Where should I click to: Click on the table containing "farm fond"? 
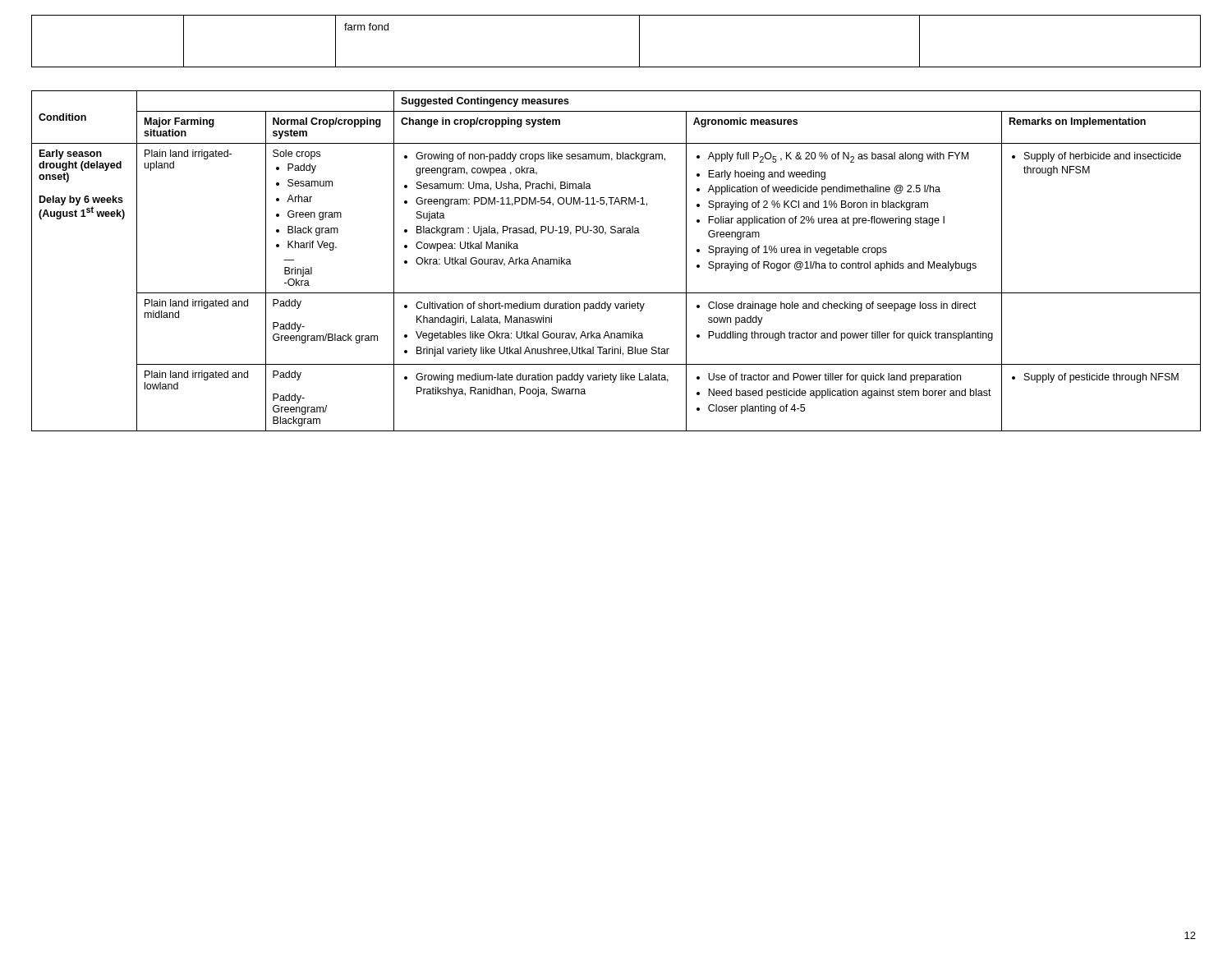(616, 41)
